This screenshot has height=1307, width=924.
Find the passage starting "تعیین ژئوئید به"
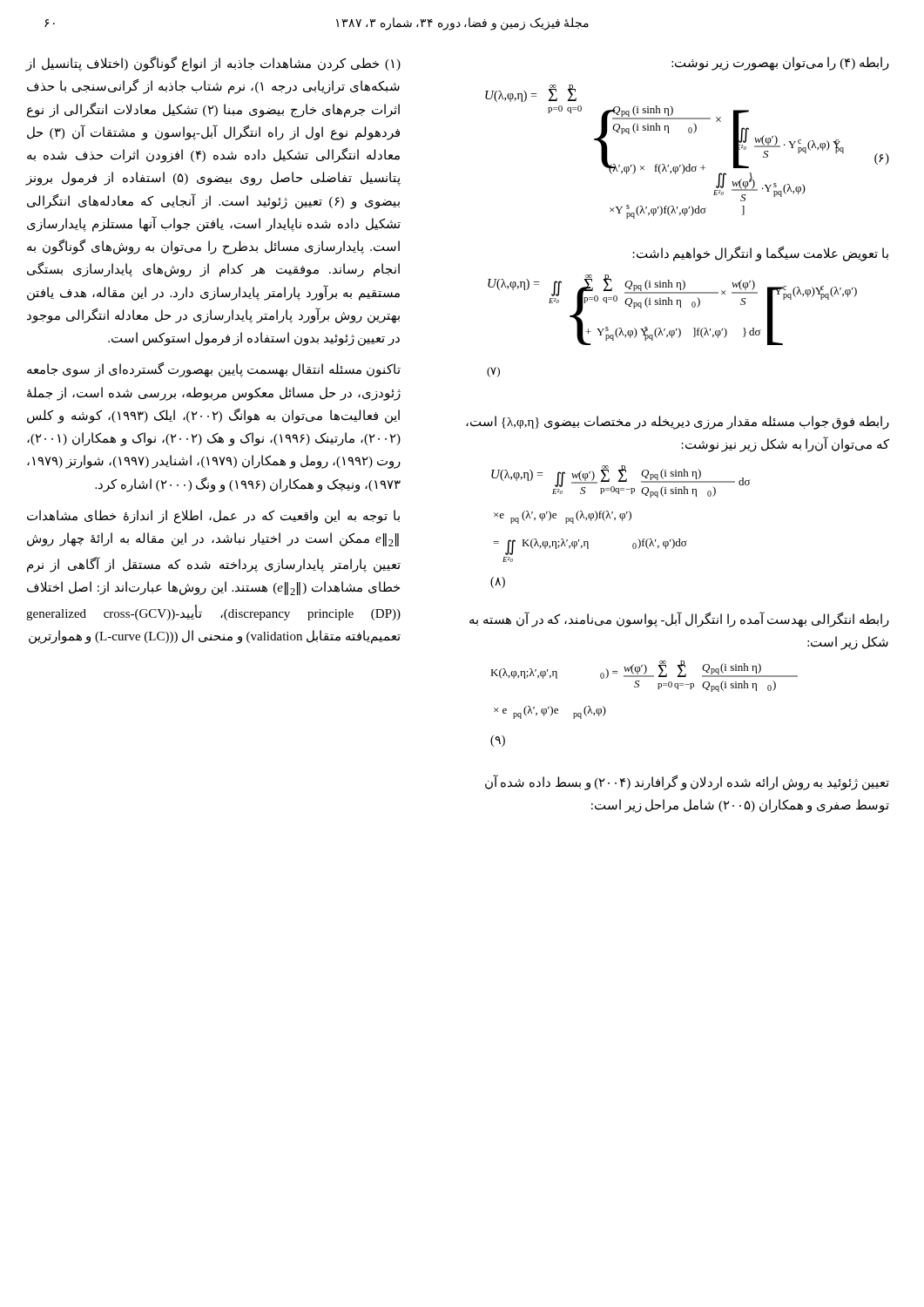coord(686,794)
